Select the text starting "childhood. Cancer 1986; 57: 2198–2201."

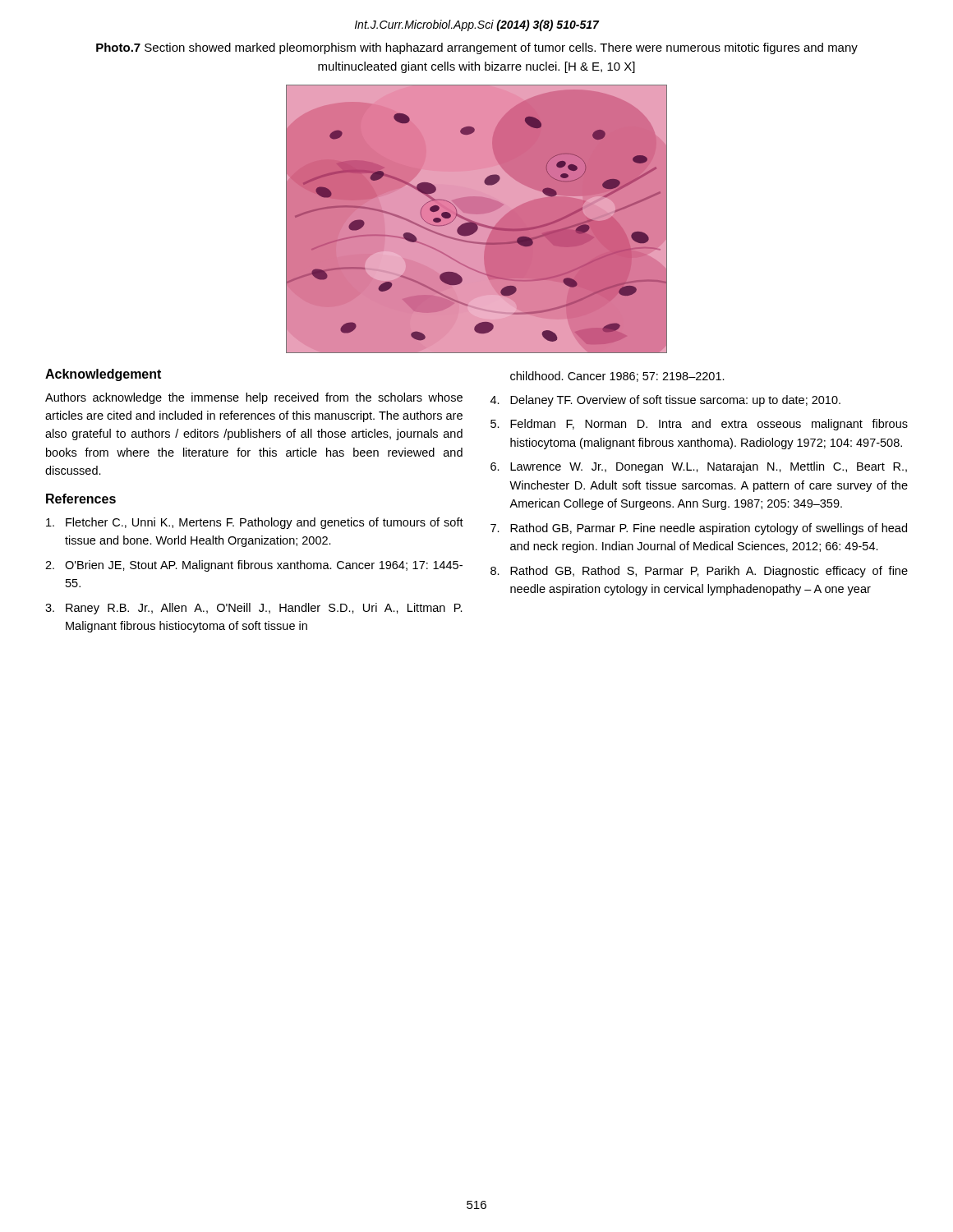pyautogui.click(x=617, y=376)
